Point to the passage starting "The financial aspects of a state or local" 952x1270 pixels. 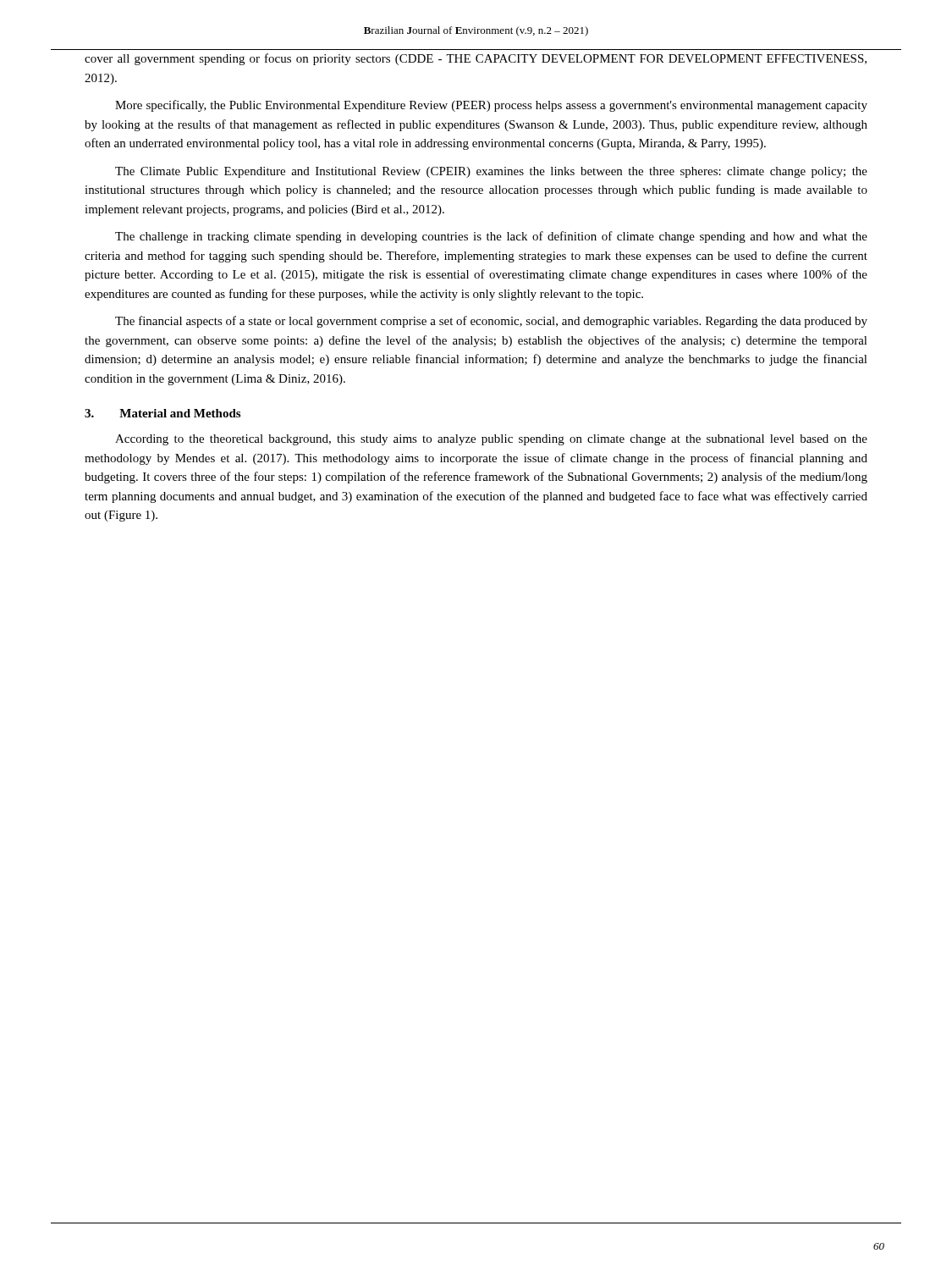click(476, 350)
